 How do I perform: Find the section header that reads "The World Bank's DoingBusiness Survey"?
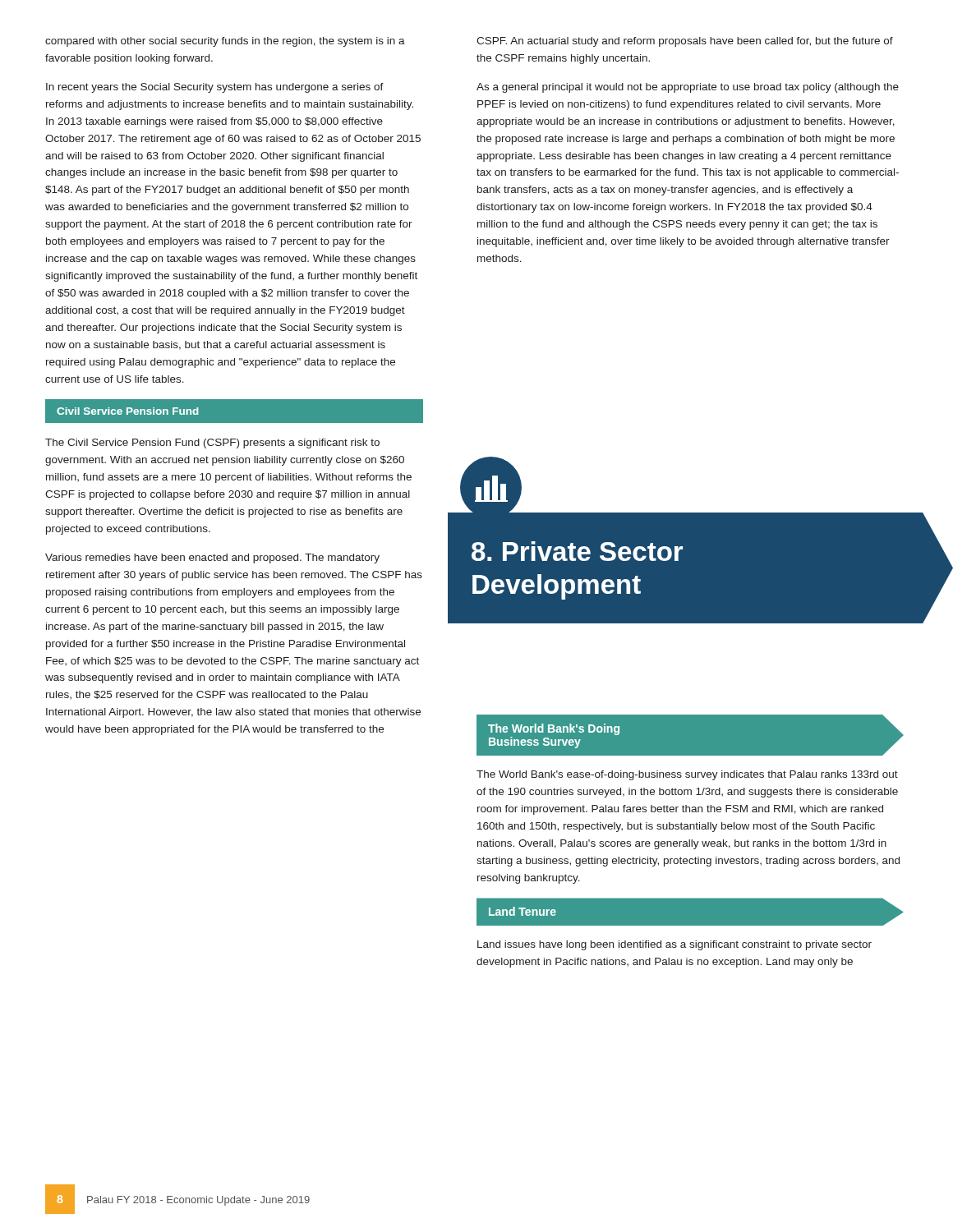pos(554,735)
